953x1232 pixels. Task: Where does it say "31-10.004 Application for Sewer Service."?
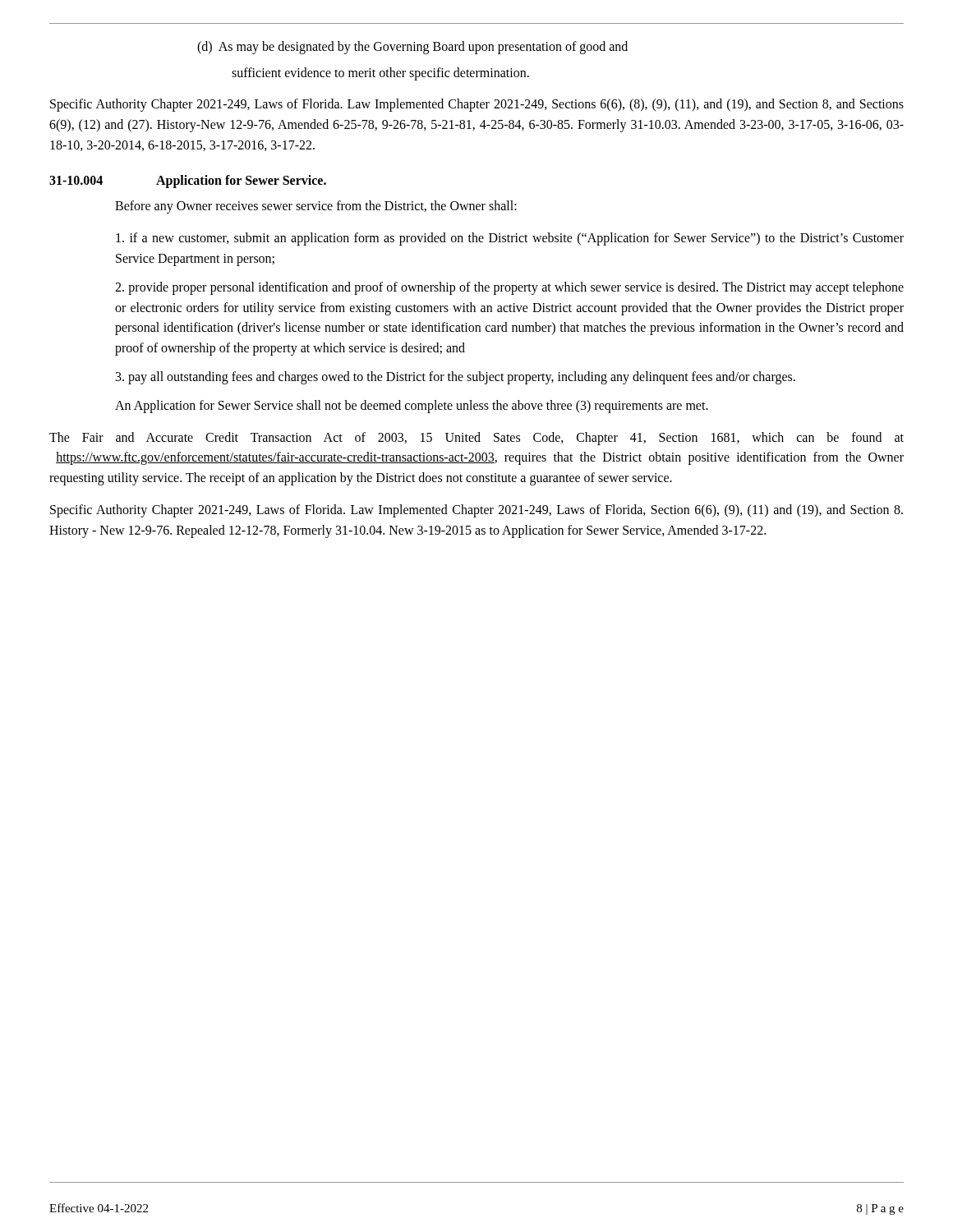(x=188, y=181)
